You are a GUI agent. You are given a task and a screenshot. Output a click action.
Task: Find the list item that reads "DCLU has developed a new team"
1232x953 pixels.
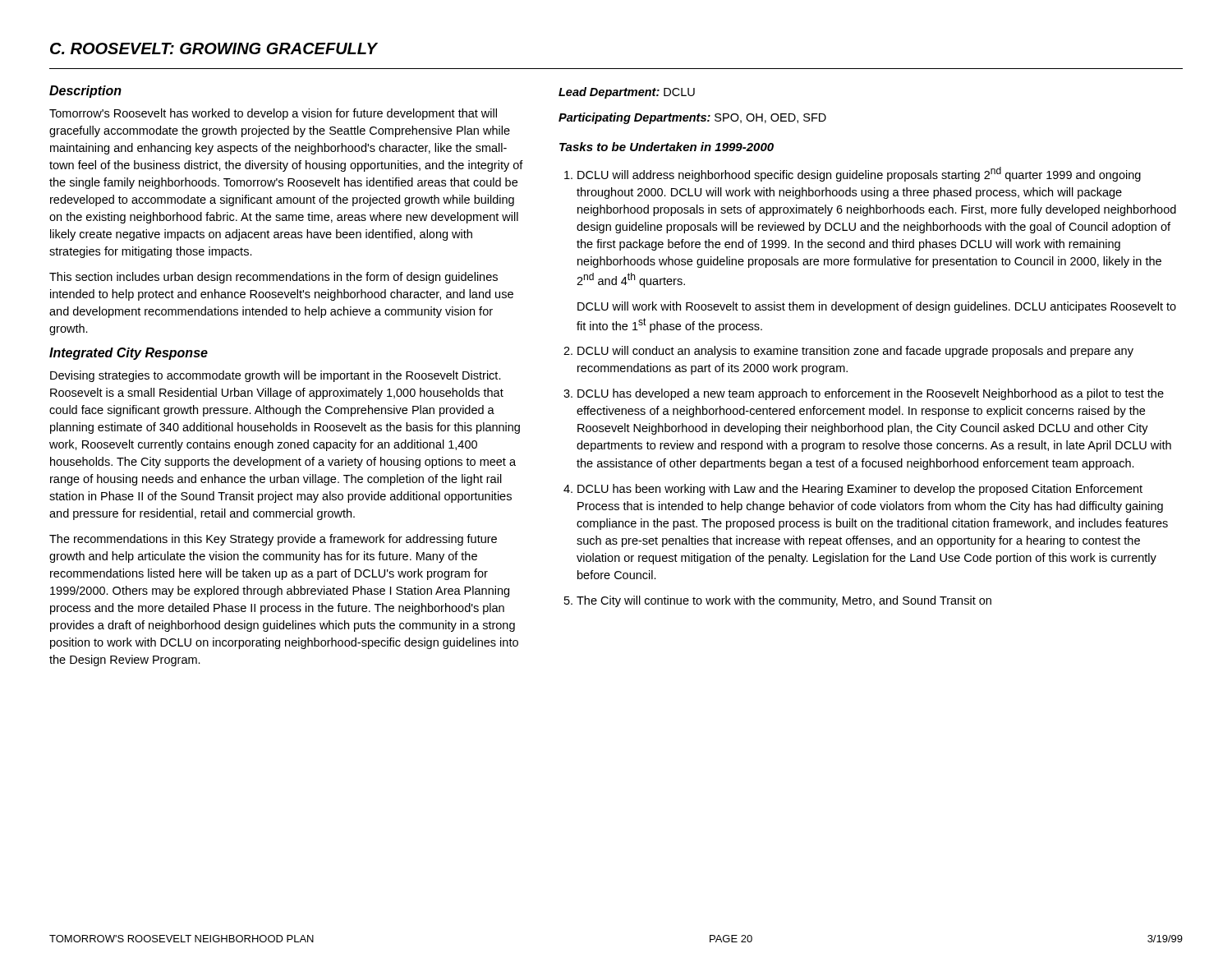click(x=874, y=428)
